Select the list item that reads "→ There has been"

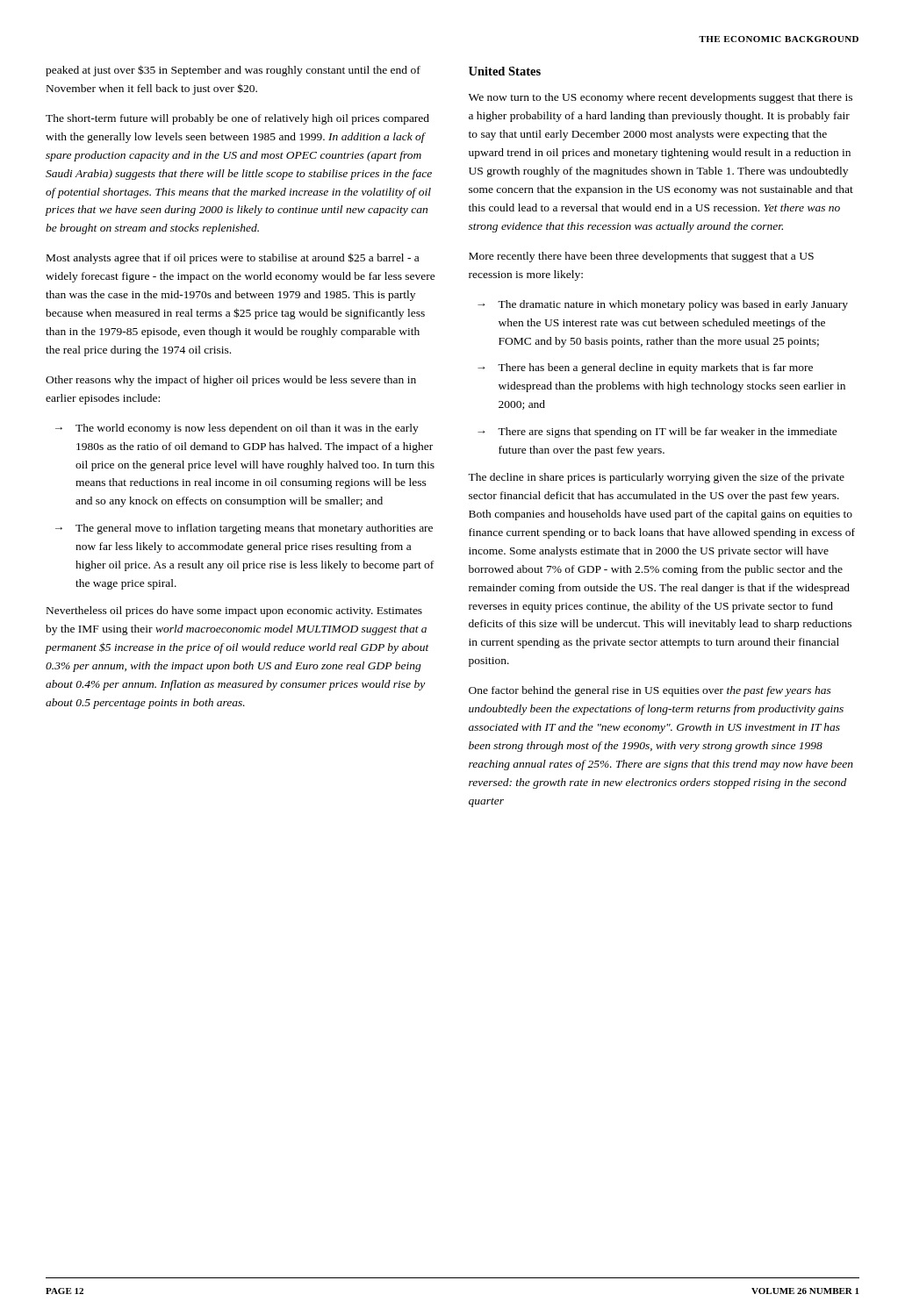click(667, 387)
